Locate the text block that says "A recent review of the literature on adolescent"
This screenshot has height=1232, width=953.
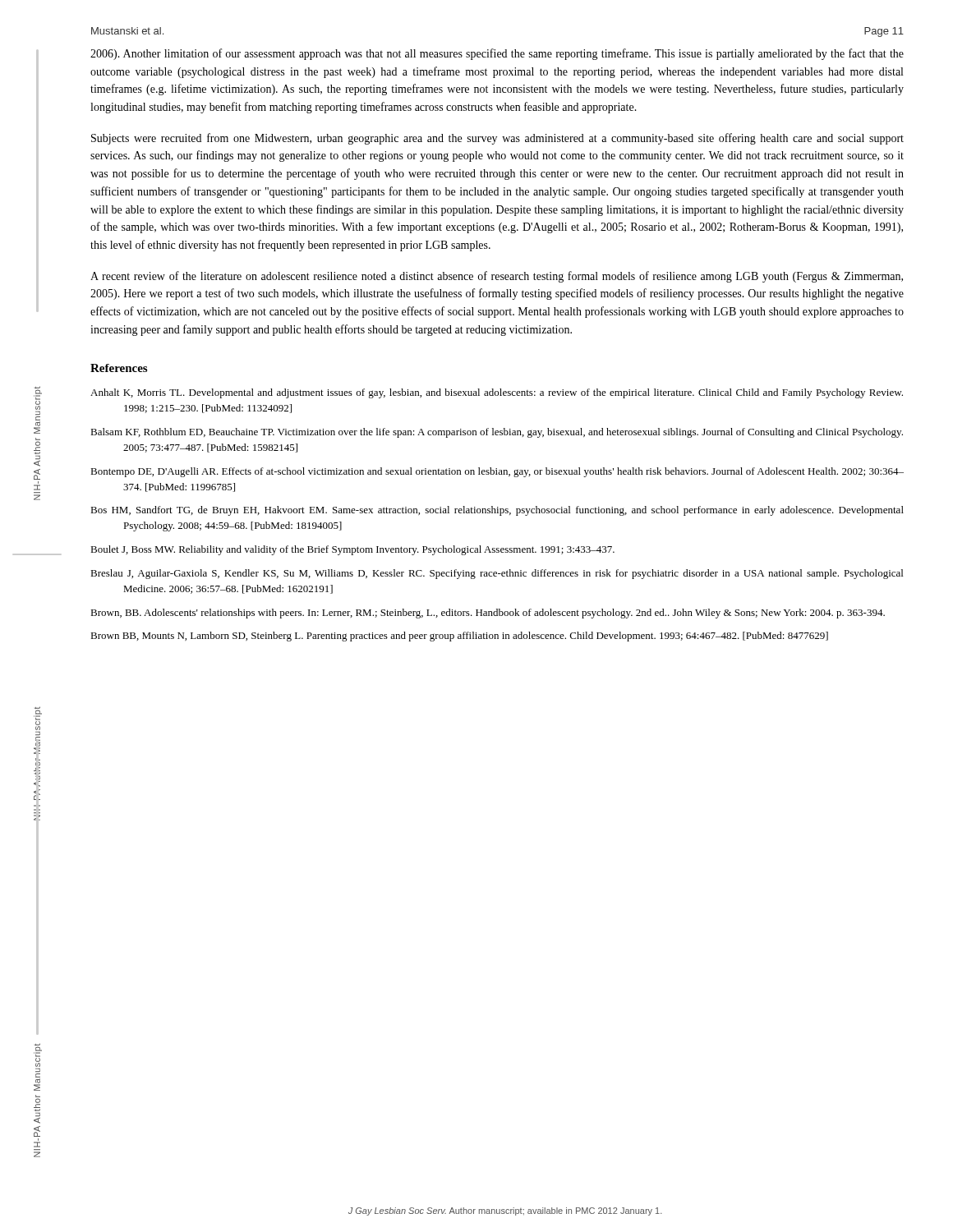[x=497, y=303]
